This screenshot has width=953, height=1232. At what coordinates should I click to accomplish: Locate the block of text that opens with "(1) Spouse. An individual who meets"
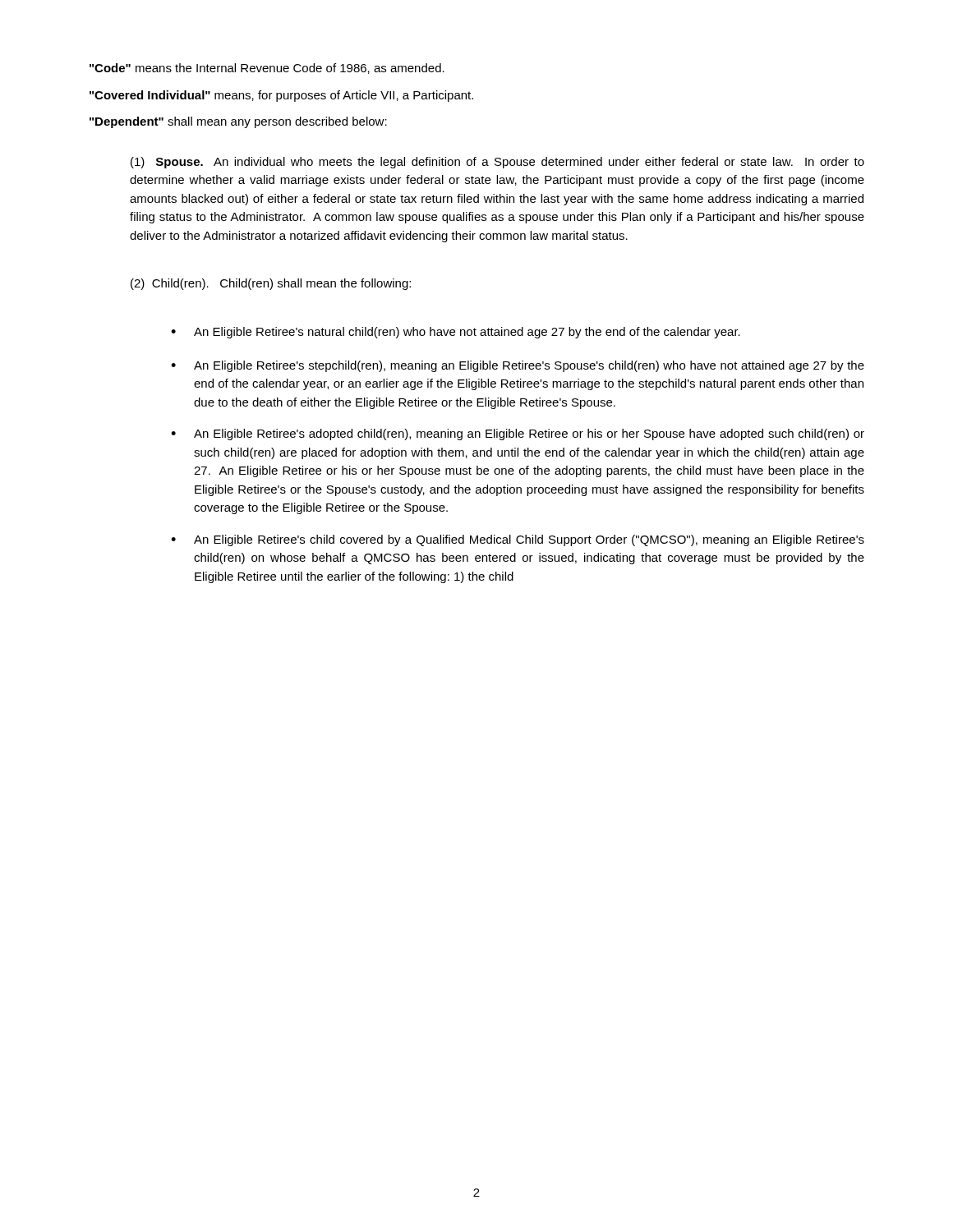(497, 198)
